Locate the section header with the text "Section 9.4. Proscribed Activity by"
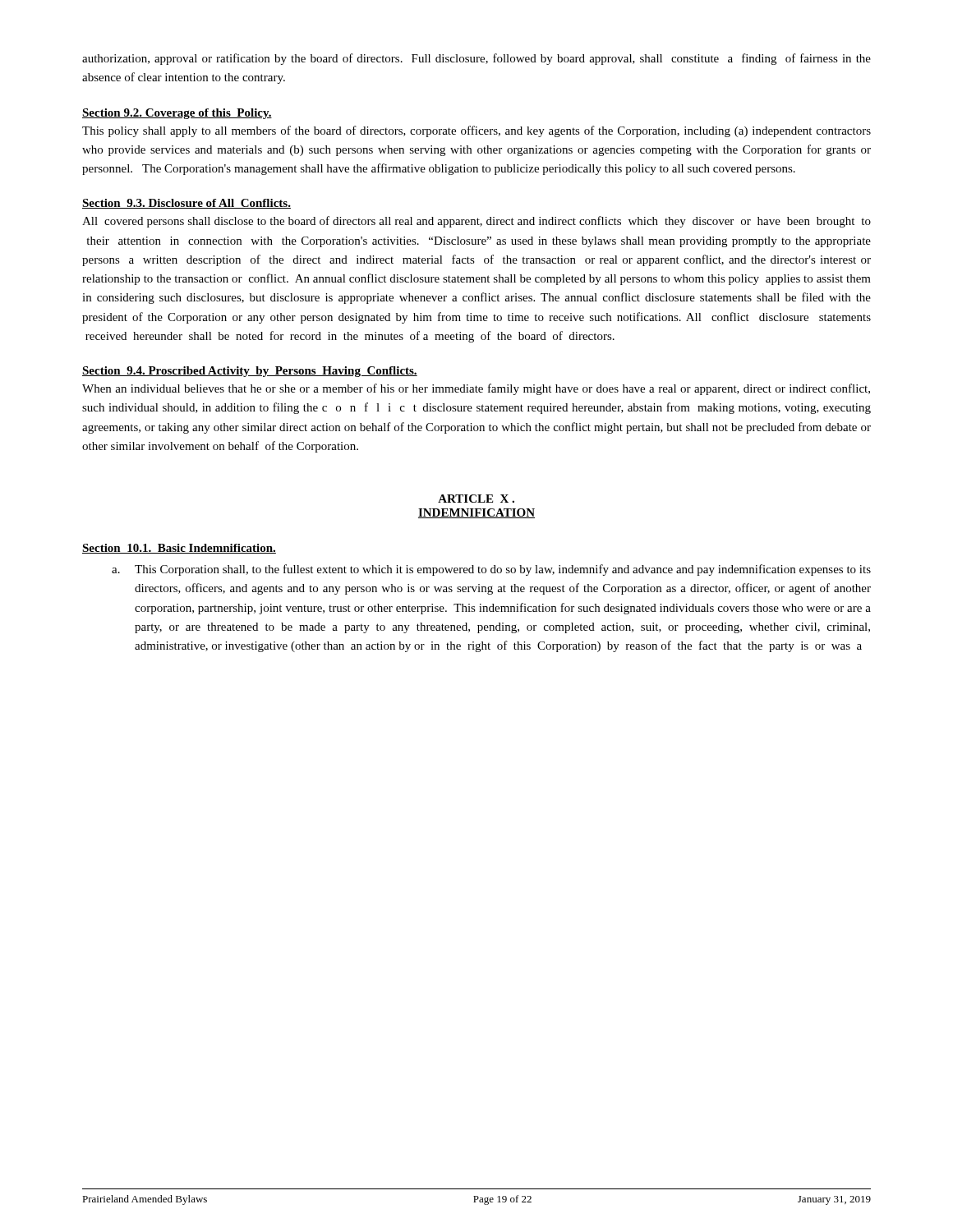953x1232 pixels. coord(250,370)
